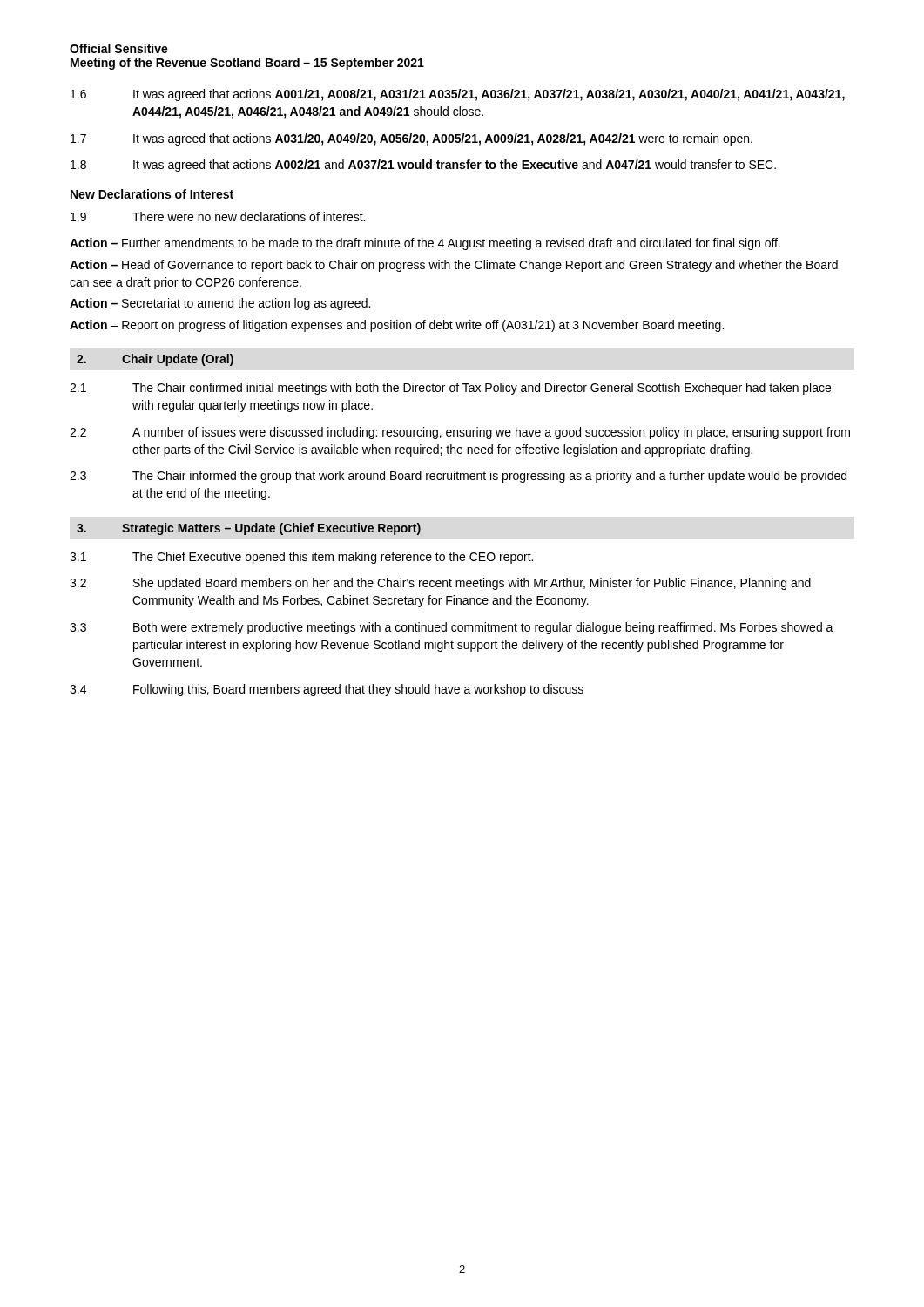Select the text starting "3.2 She updated"
This screenshot has width=924, height=1307.
(462, 592)
